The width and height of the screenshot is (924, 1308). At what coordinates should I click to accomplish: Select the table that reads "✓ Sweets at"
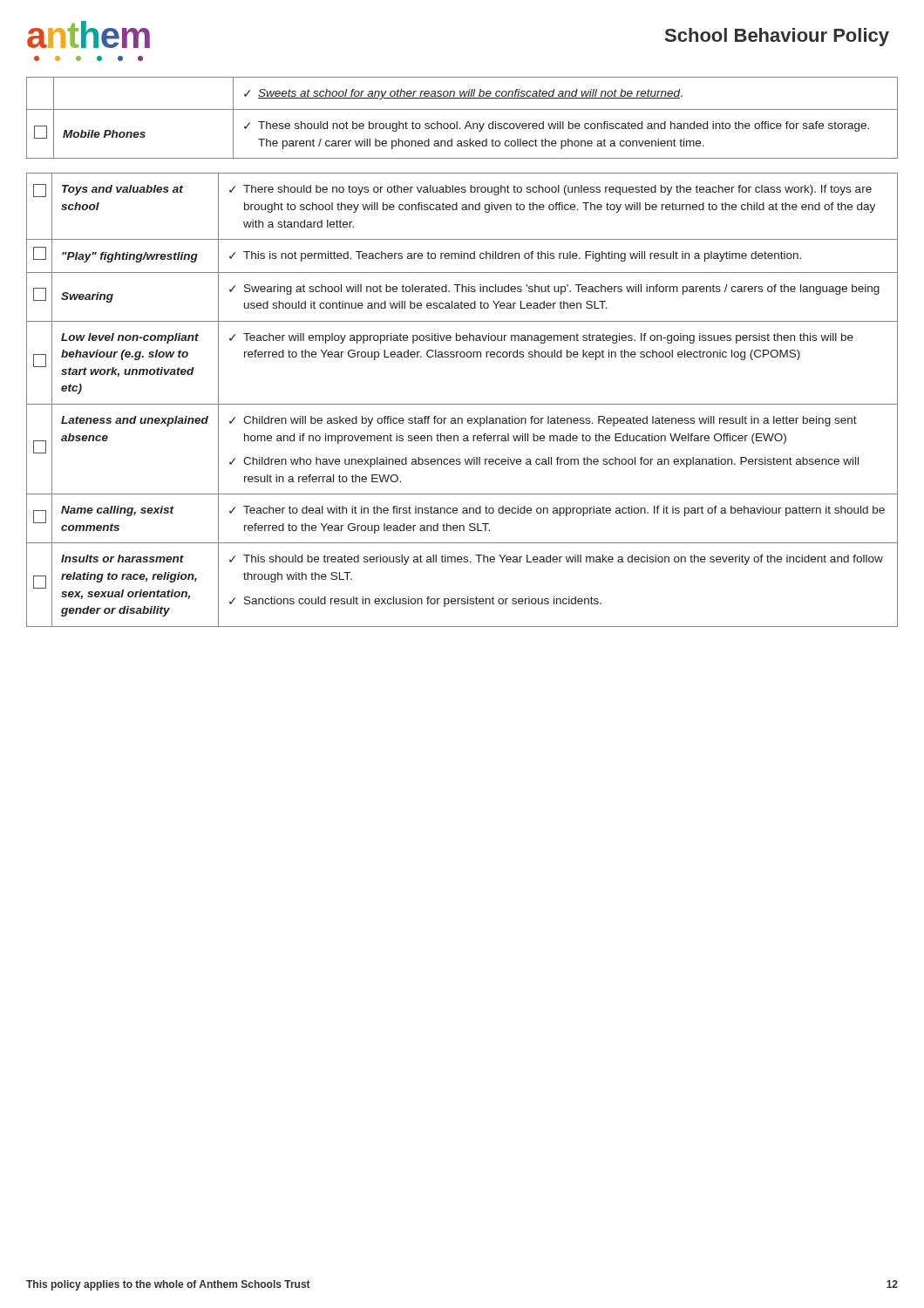point(462,118)
